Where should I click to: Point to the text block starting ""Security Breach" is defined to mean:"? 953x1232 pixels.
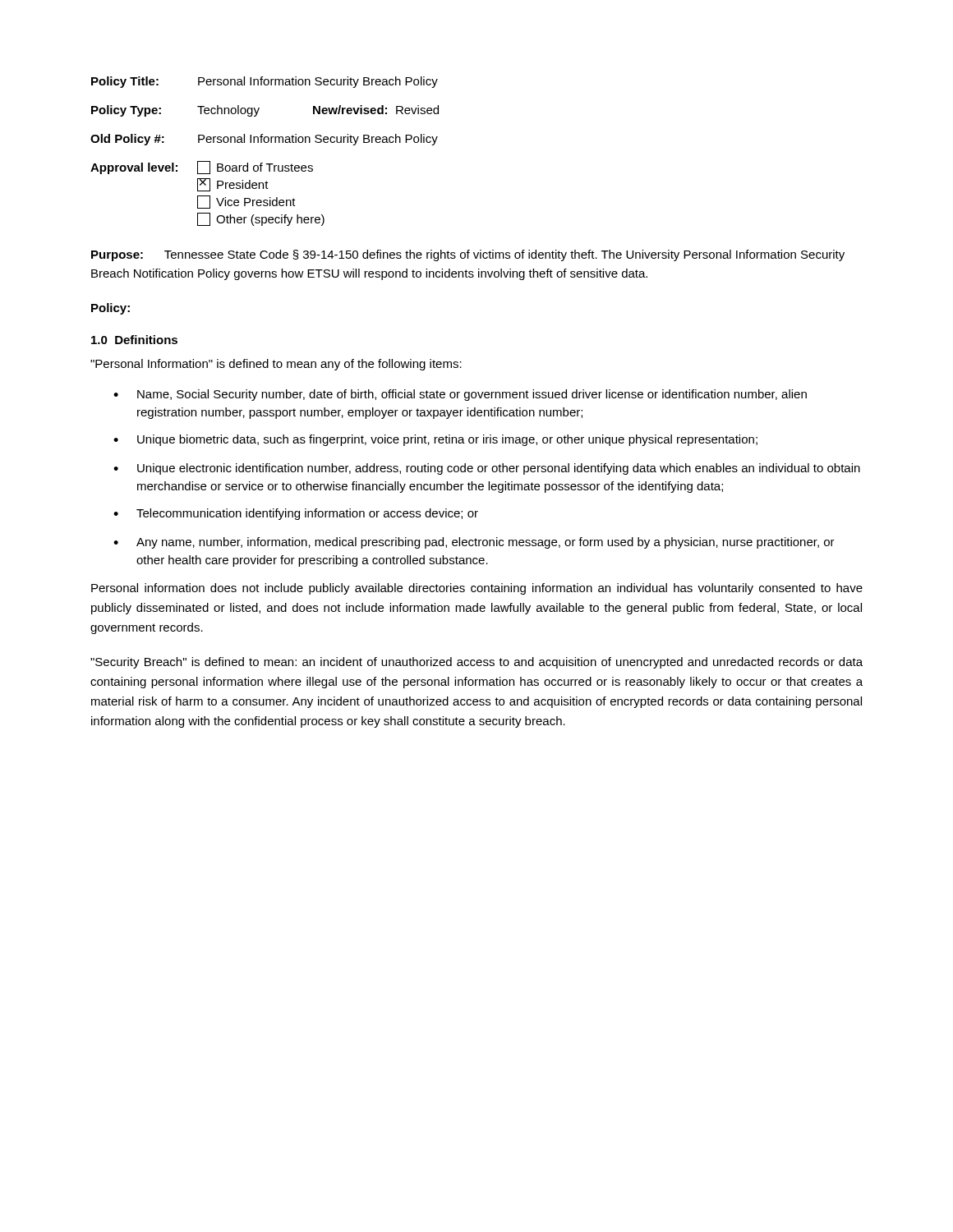coord(476,691)
